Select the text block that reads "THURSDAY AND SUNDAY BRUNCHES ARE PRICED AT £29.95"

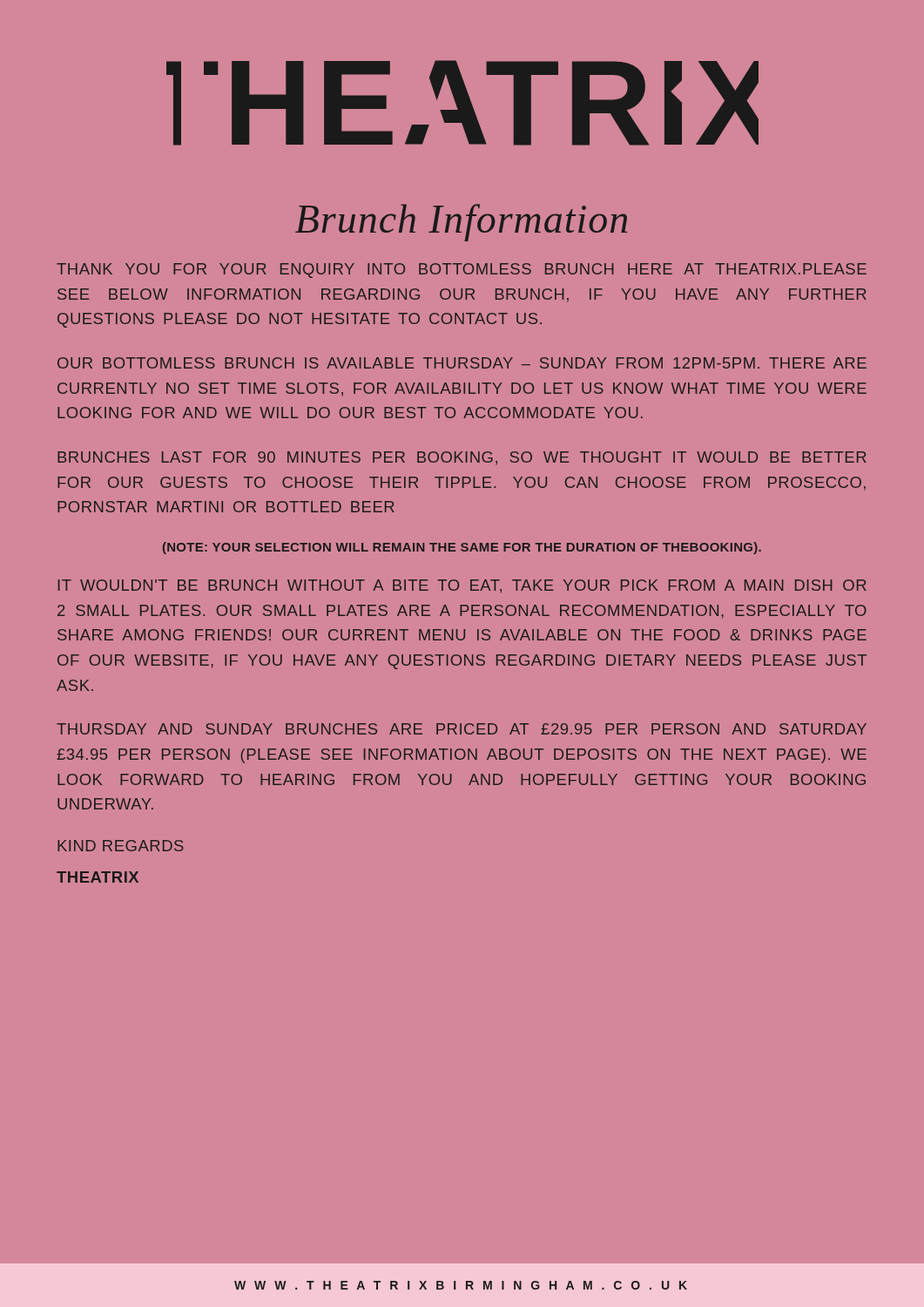(x=462, y=767)
